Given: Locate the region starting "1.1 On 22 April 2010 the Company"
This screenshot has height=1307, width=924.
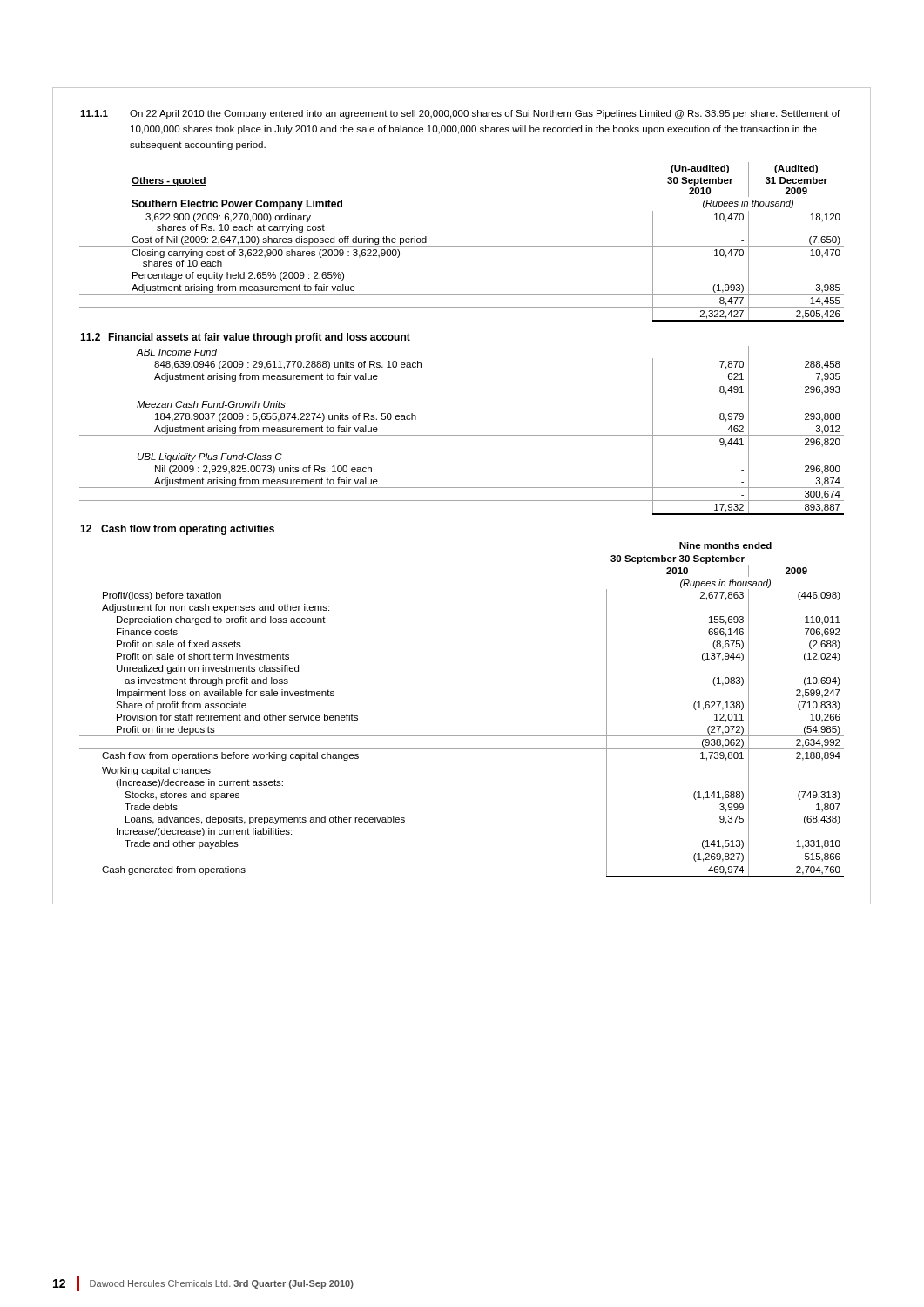Looking at the screenshot, I should (462, 130).
